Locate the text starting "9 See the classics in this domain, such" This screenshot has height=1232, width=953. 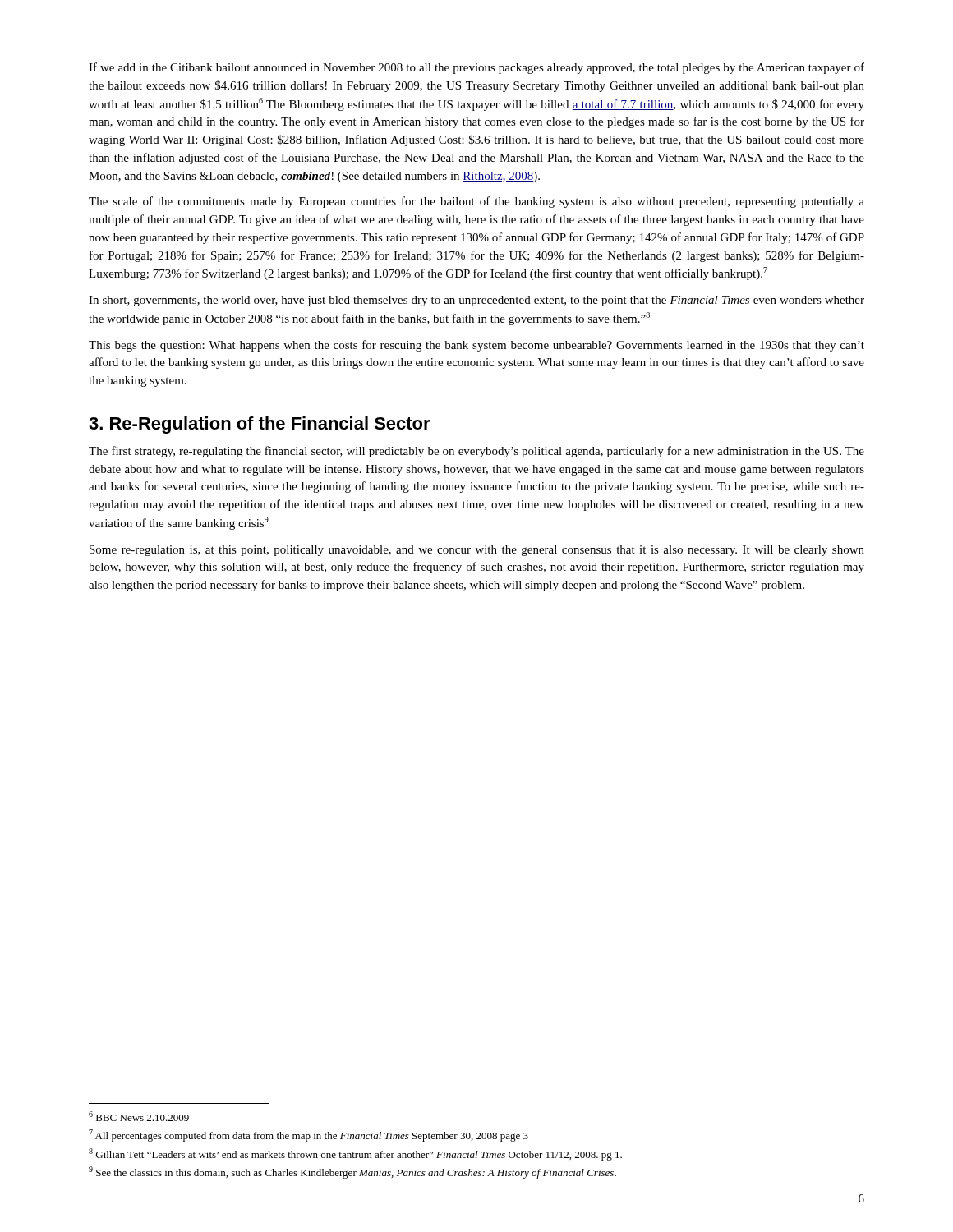(x=353, y=1172)
